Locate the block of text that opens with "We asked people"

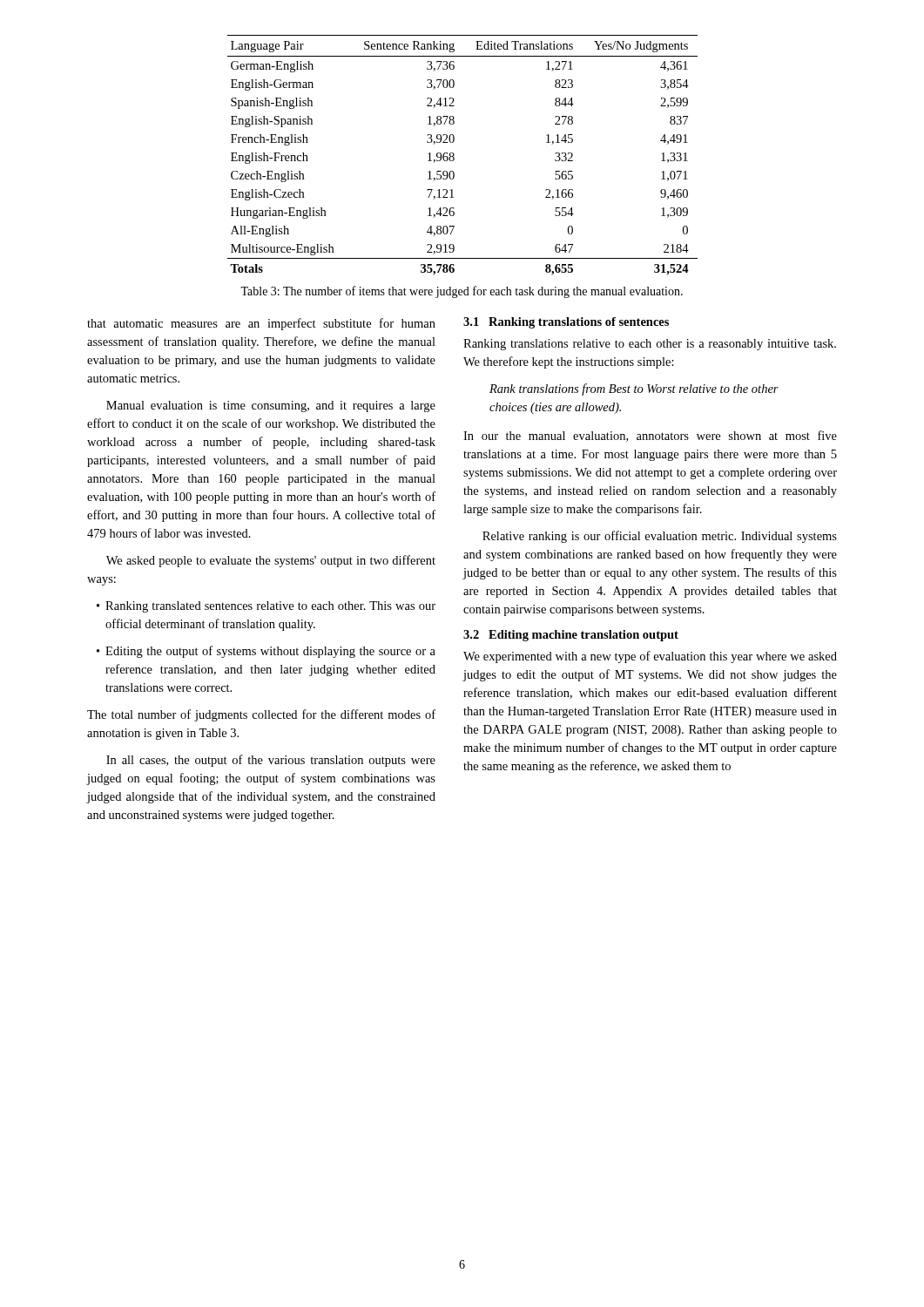261,570
